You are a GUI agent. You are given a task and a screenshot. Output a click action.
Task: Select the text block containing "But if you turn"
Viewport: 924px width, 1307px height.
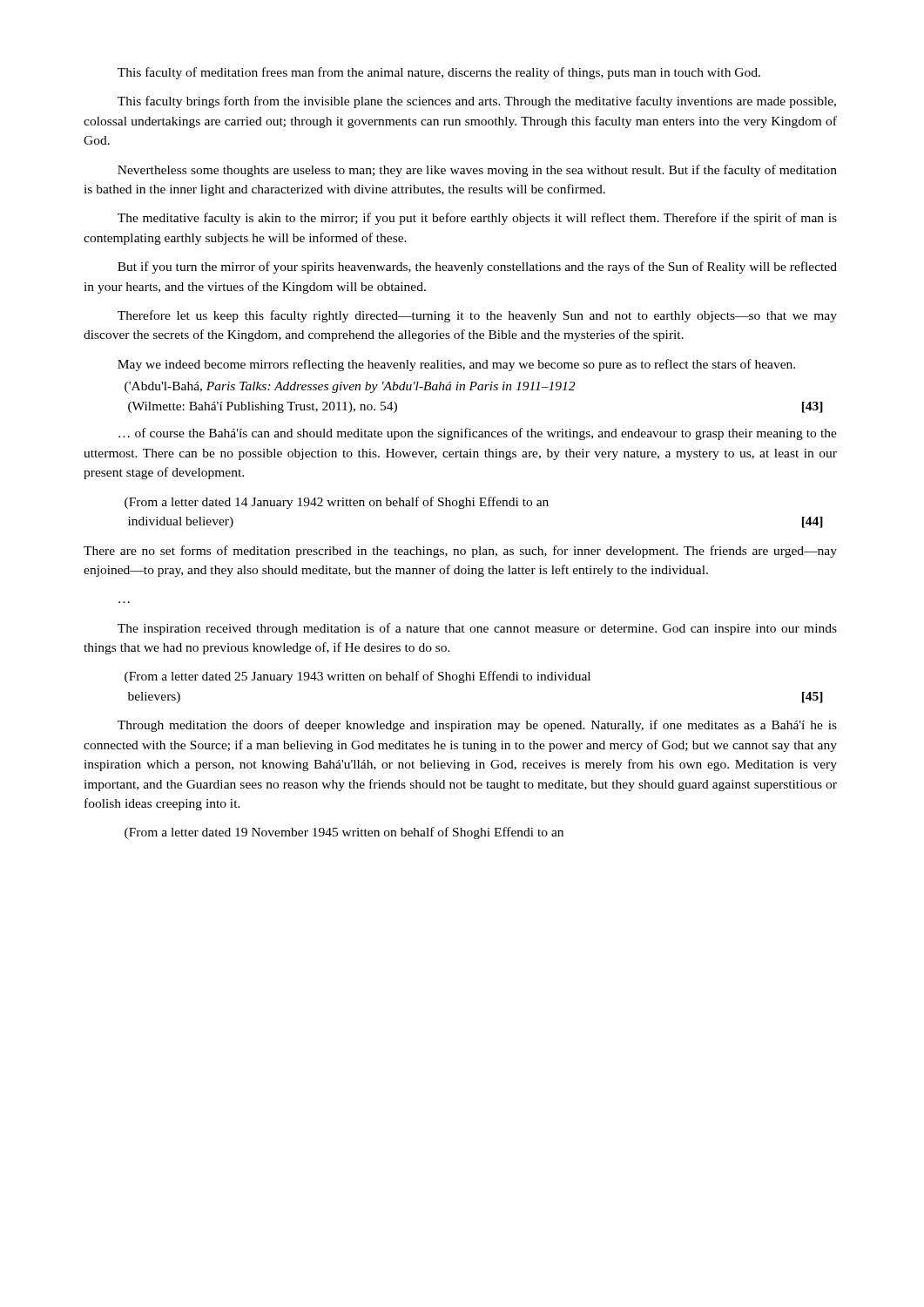pyautogui.click(x=460, y=277)
